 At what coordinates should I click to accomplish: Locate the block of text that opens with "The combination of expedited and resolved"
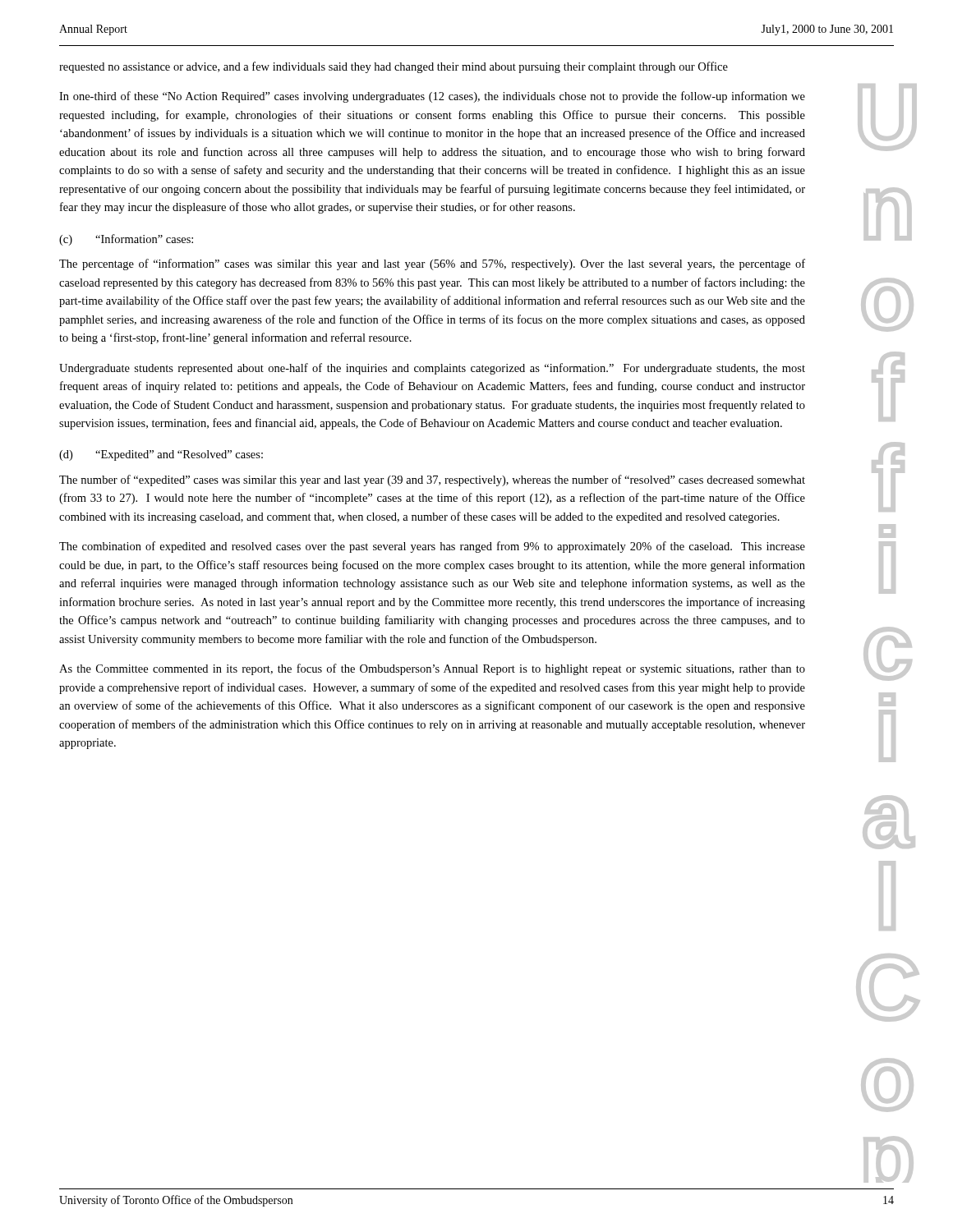pyautogui.click(x=432, y=593)
